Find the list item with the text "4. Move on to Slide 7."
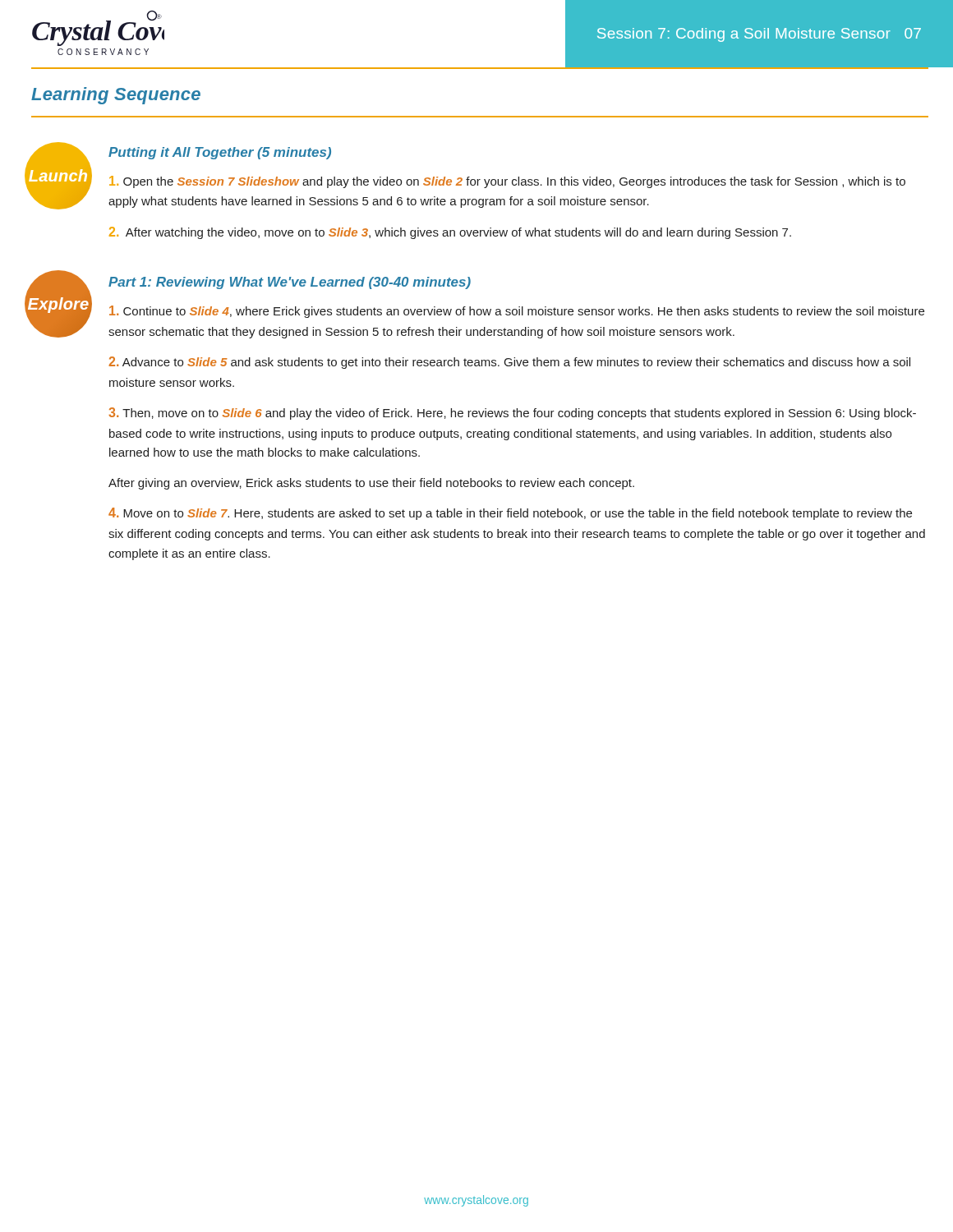The height and width of the screenshot is (1232, 953). (517, 533)
